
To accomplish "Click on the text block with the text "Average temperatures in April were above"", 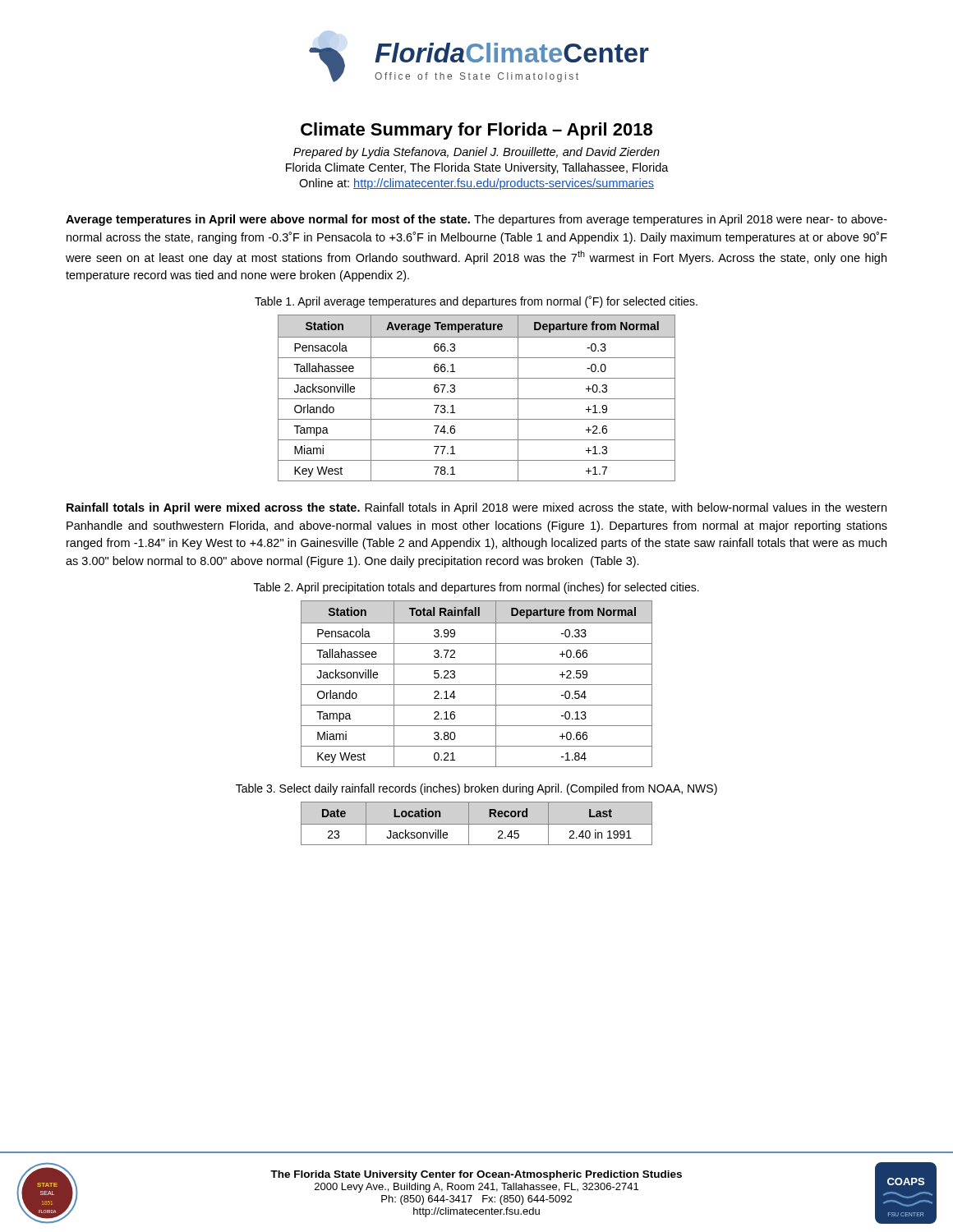I will [x=476, y=247].
